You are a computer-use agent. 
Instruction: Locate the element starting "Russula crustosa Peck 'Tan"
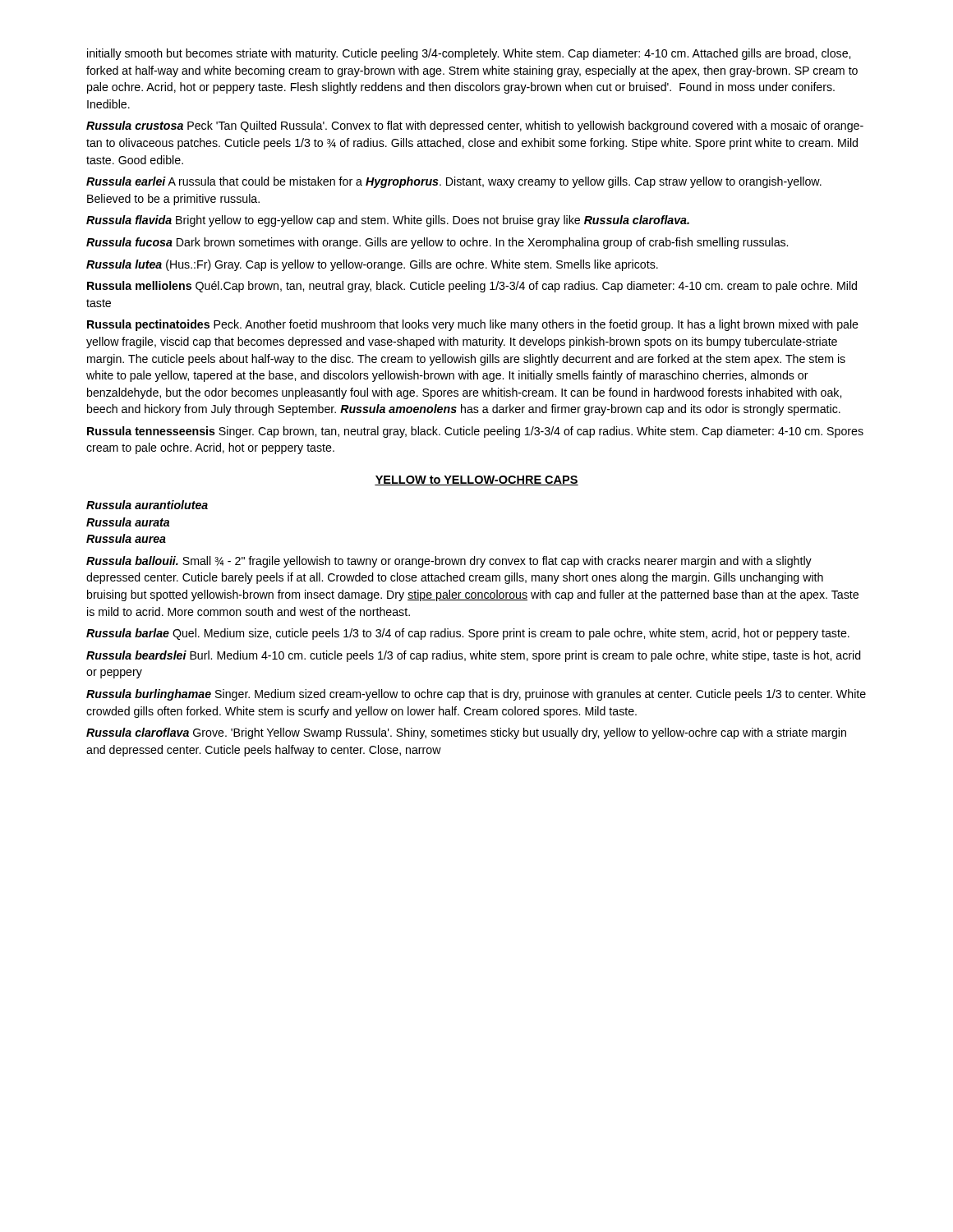(x=476, y=143)
